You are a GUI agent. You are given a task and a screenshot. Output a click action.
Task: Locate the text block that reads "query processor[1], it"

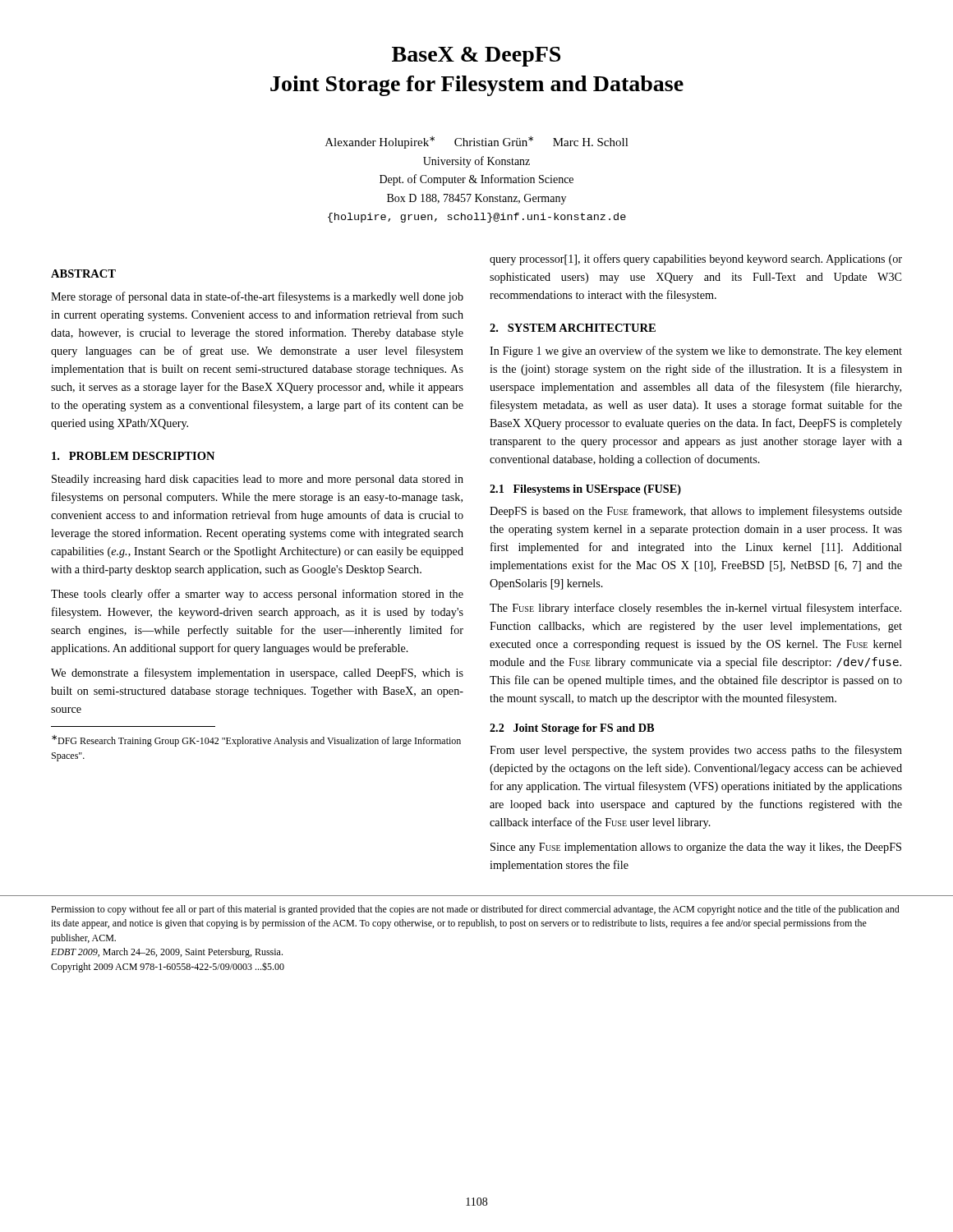696,276
